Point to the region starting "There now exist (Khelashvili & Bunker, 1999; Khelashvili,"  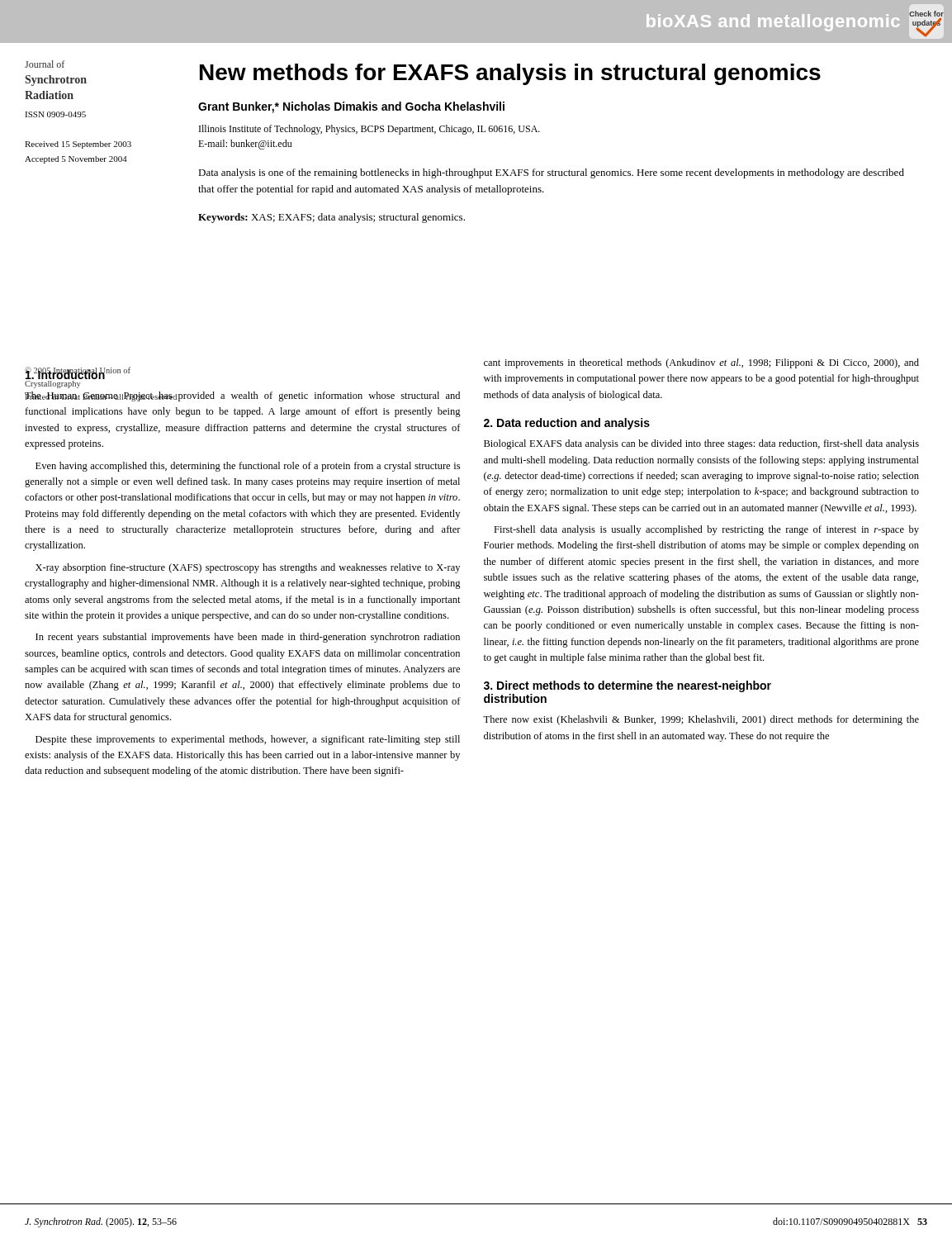pos(701,728)
